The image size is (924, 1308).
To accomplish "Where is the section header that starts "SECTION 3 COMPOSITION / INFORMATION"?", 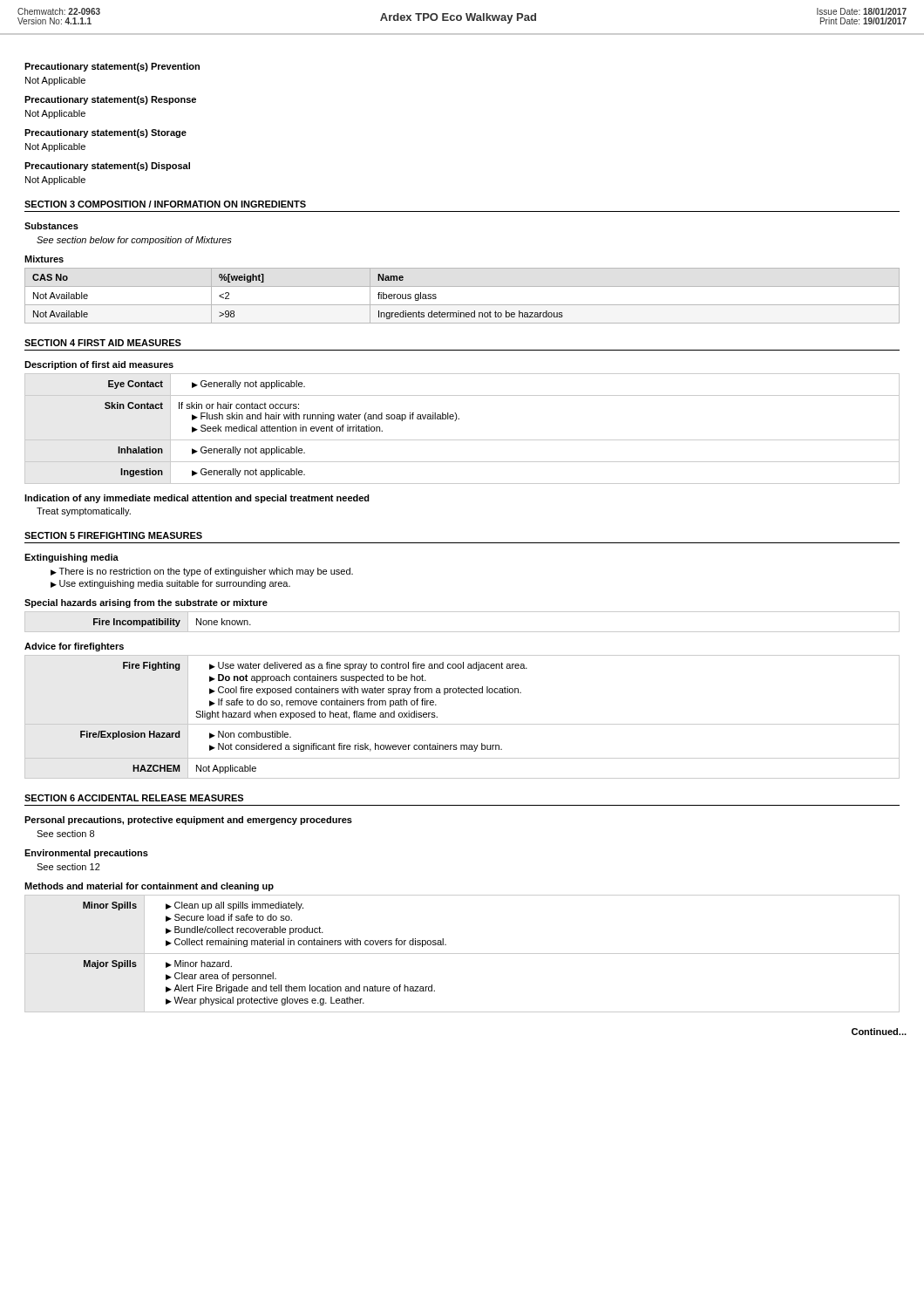I will pyautogui.click(x=165, y=204).
